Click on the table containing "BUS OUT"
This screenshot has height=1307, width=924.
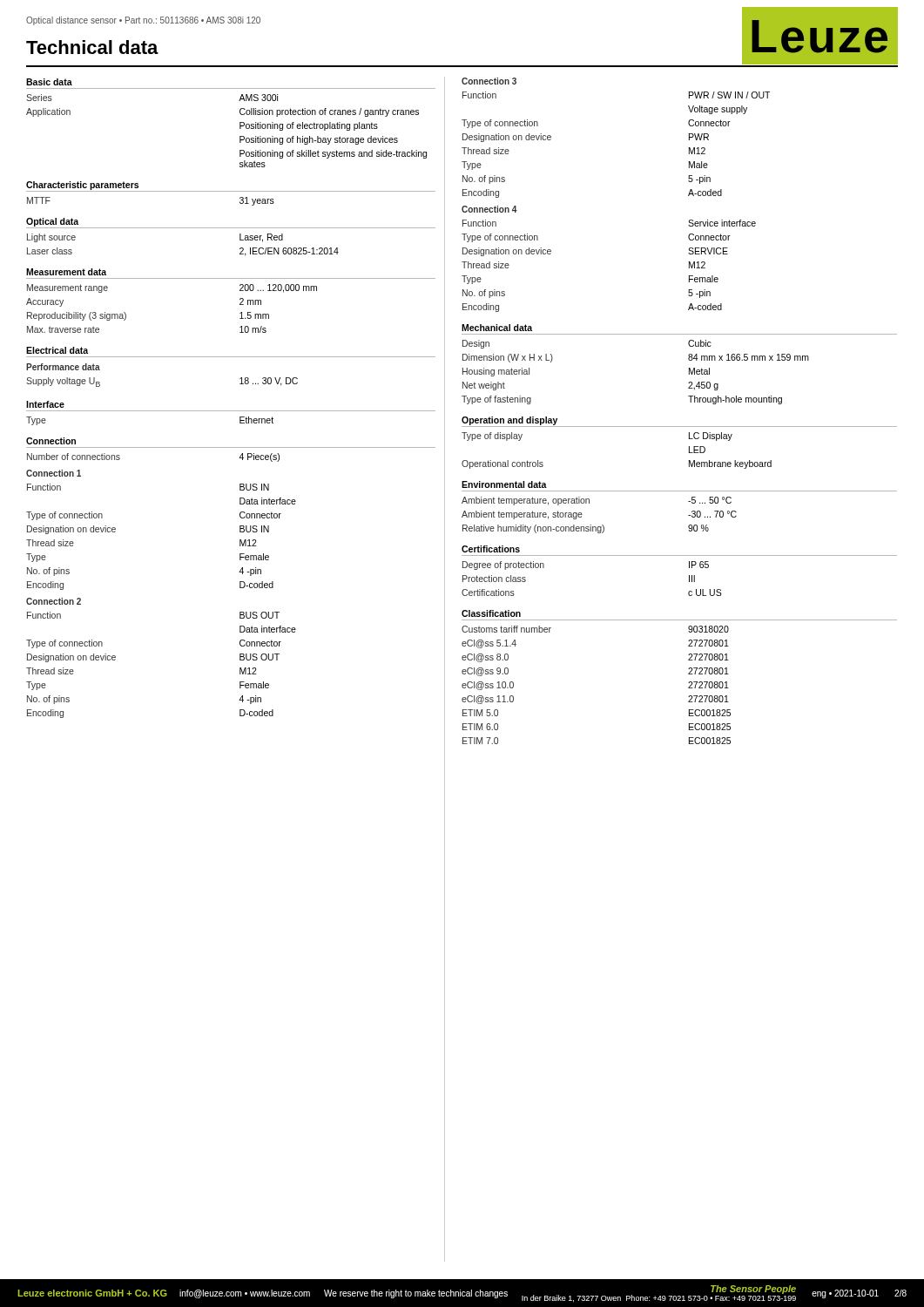(x=231, y=664)
